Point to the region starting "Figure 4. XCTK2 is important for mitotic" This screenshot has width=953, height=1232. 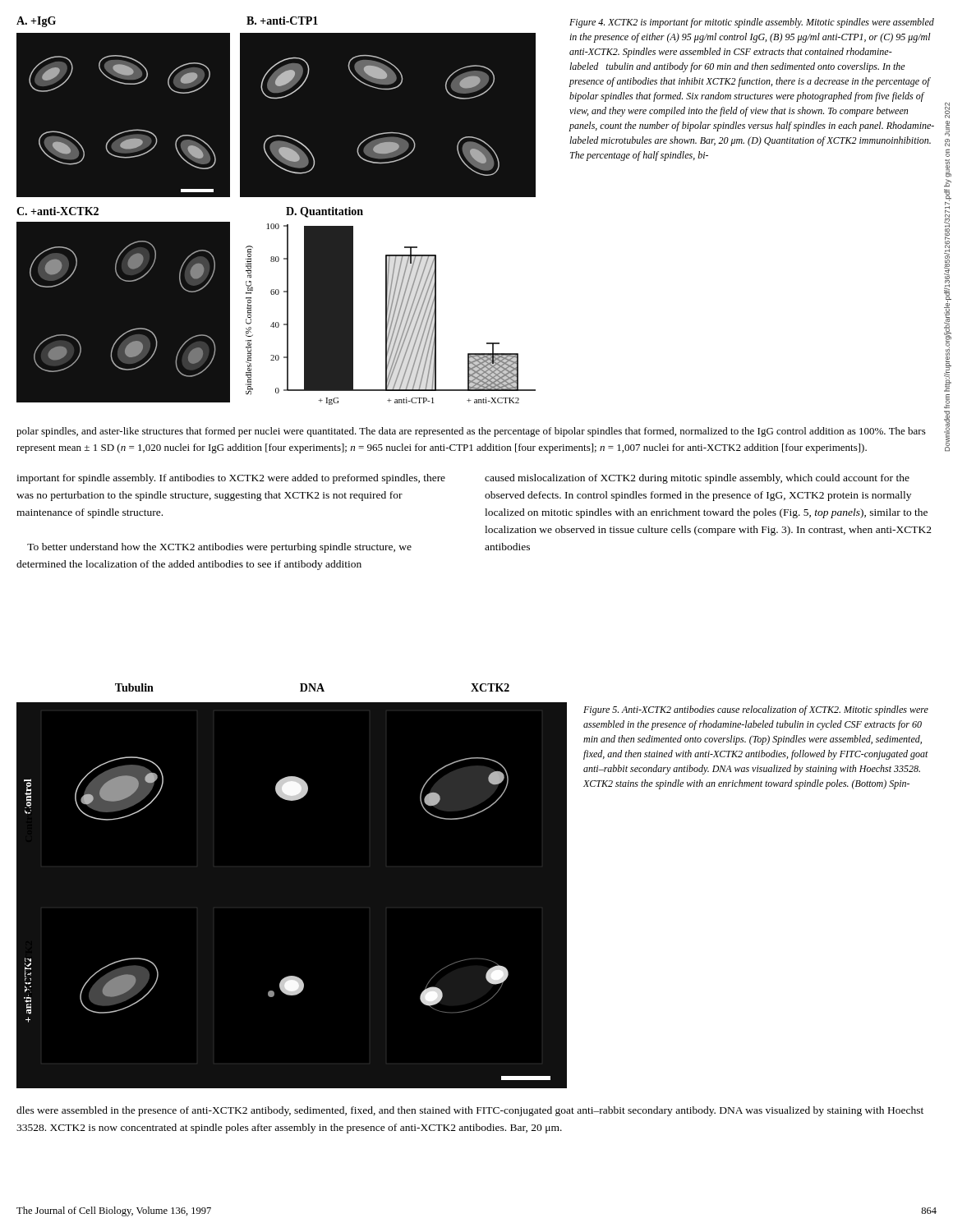(x=752, y=89)
